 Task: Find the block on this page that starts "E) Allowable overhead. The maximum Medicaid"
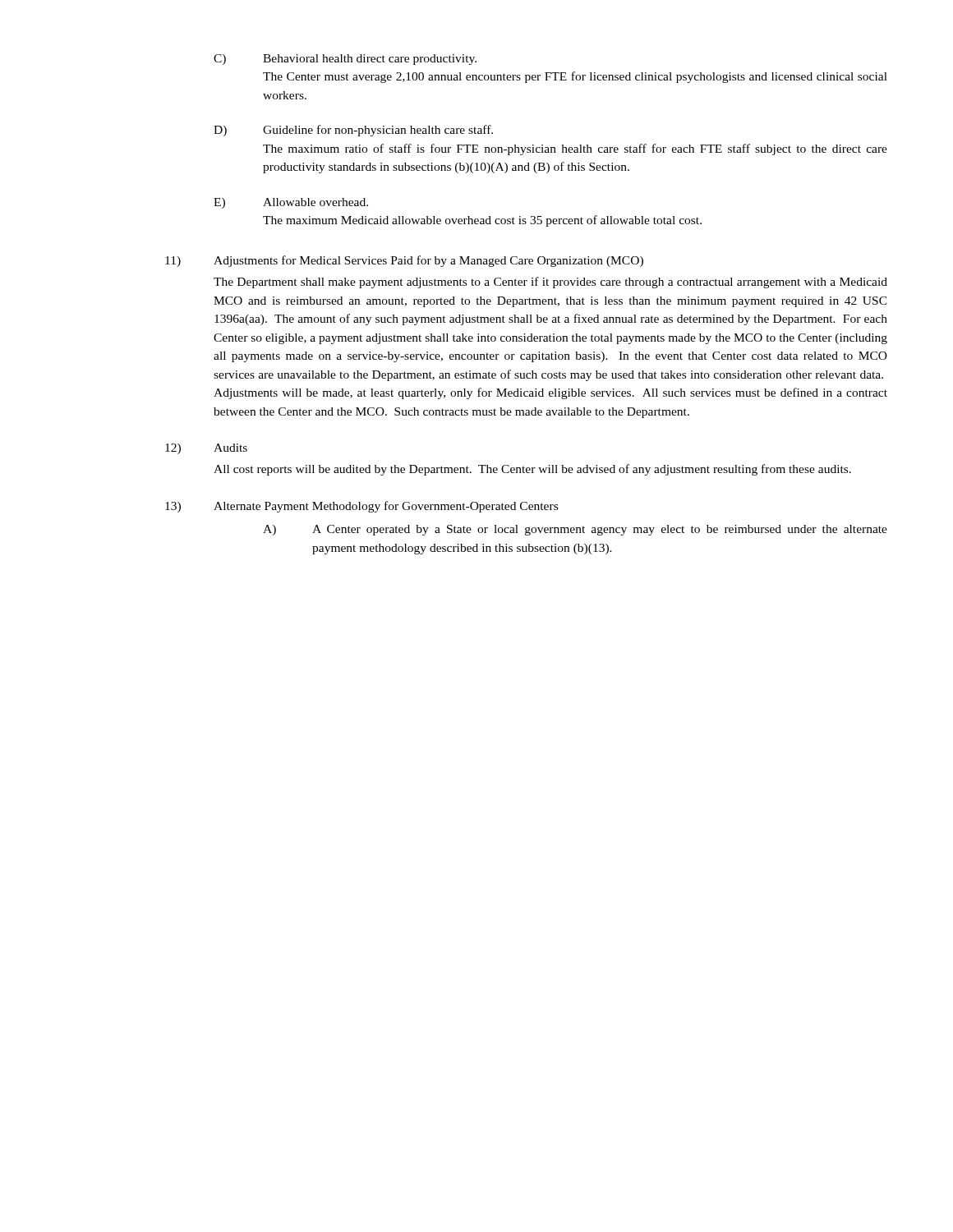pyautogui.click(x=550, y=211)
